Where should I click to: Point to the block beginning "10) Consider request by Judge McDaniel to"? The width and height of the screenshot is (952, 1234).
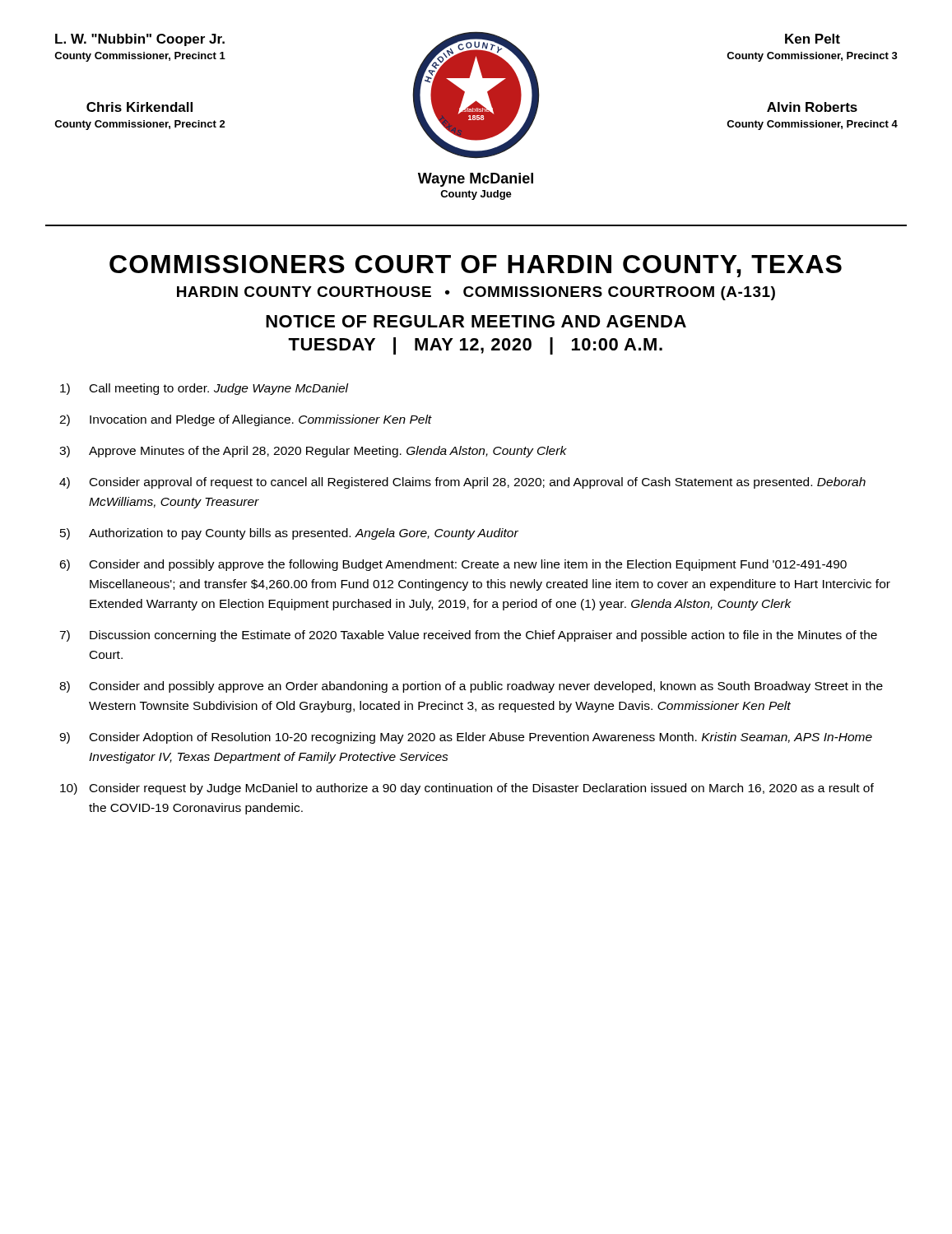[x=476, y=798]
